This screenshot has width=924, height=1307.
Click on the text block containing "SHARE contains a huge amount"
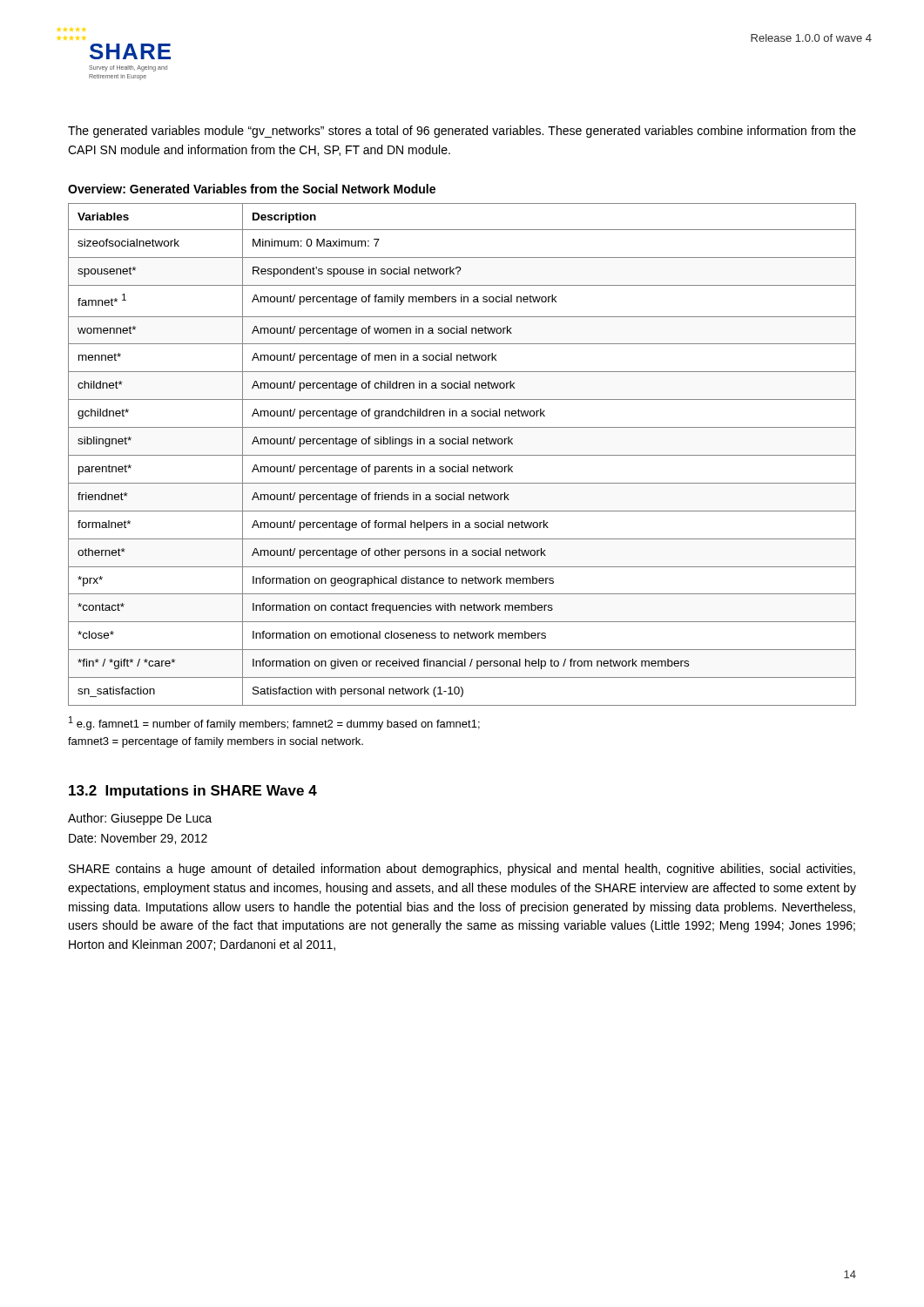coord(462,907)
